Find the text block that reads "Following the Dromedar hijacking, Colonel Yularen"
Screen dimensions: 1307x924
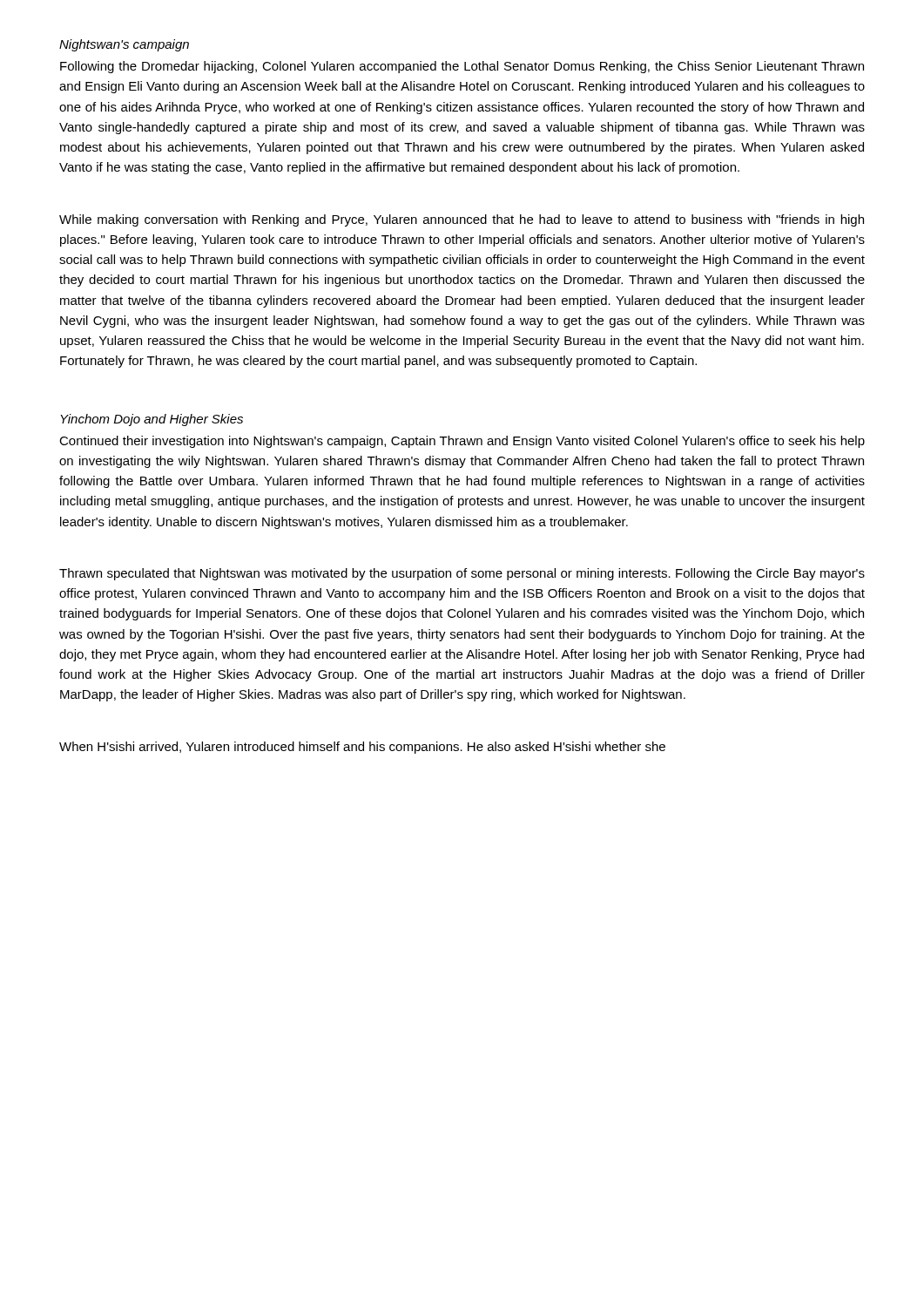click(x=462, y=116)
